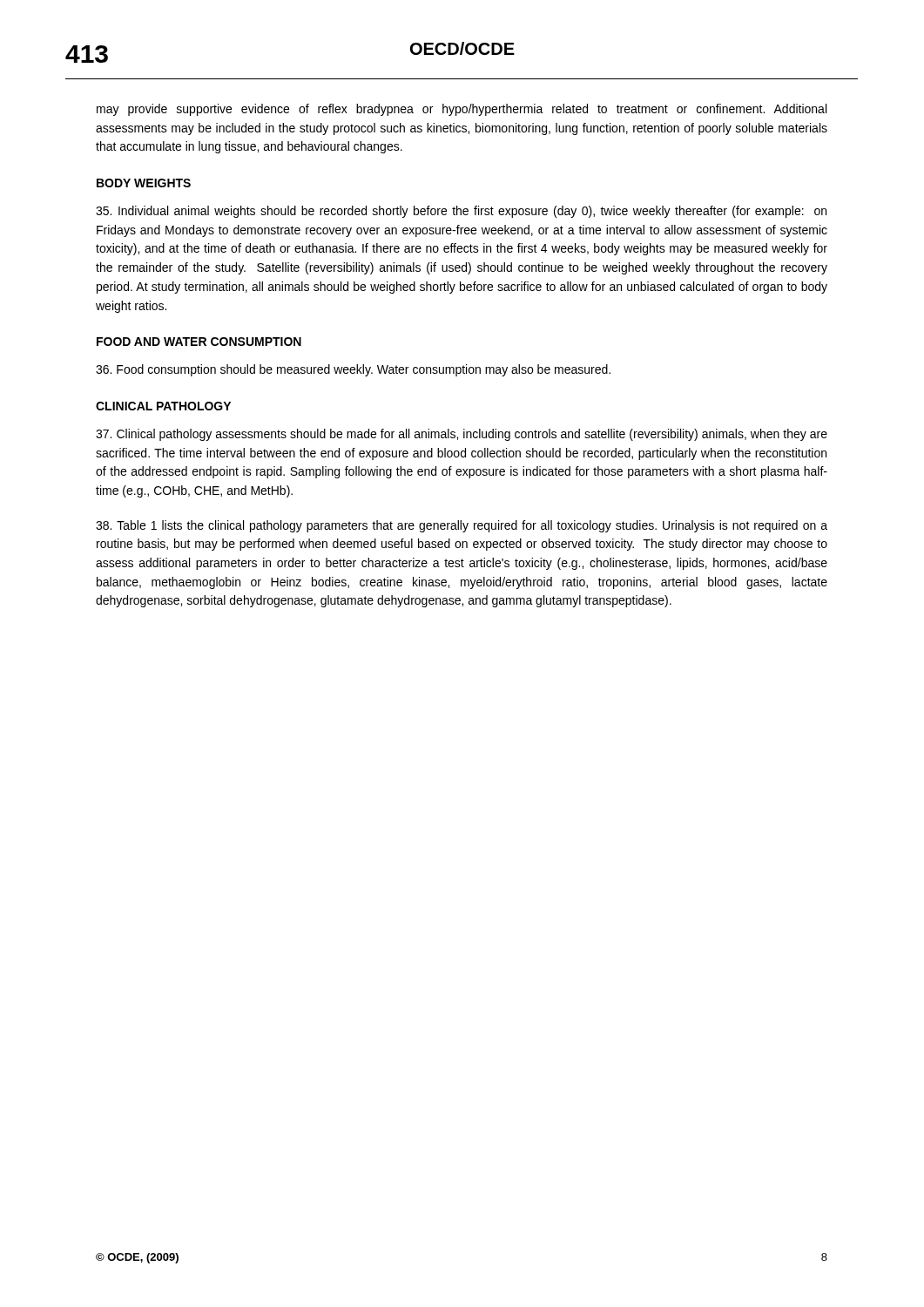Point to the passage starting "BODY WEIGHTS"

pos(143,183)
